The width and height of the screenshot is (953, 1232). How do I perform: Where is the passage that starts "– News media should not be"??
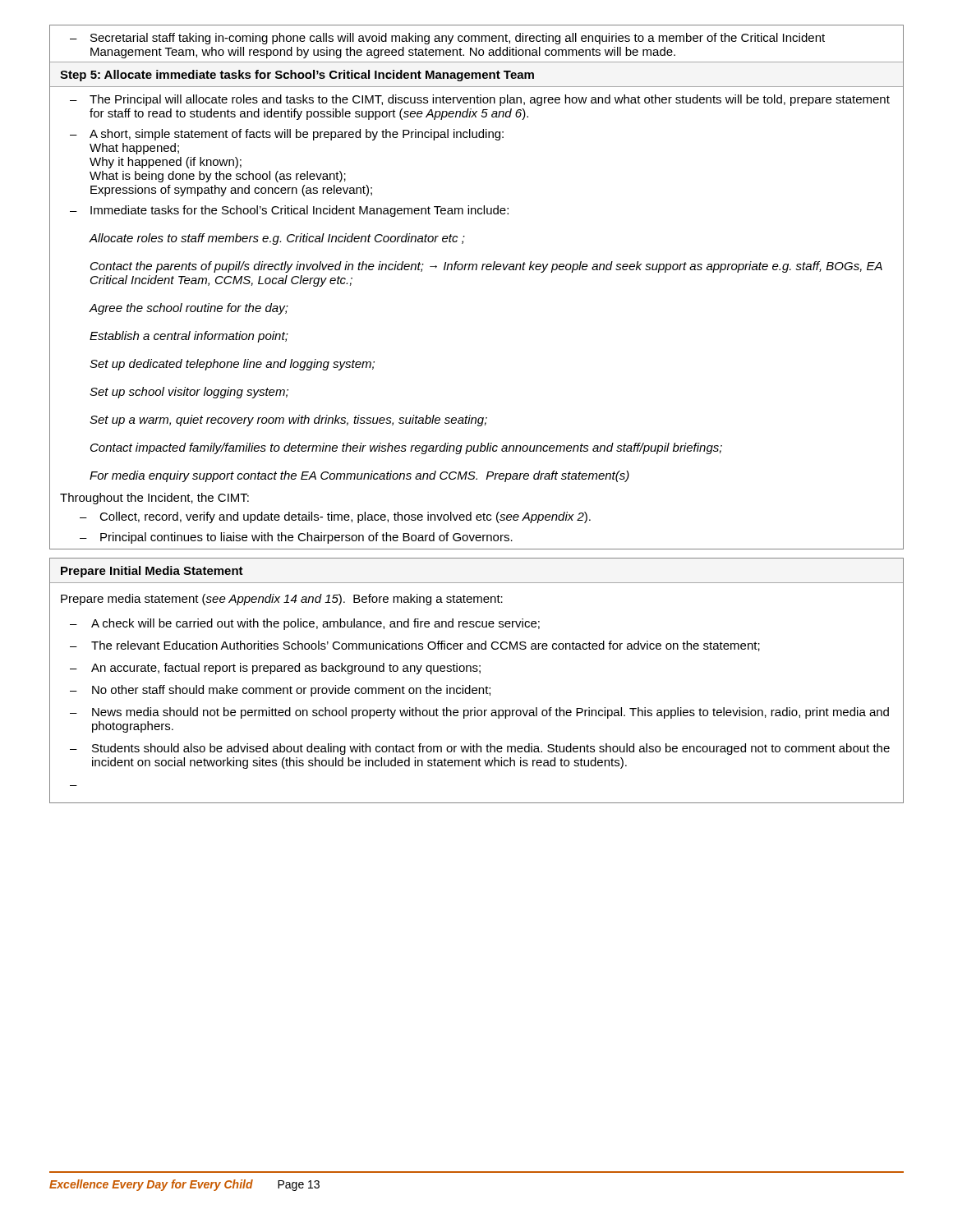coord(481,719)
